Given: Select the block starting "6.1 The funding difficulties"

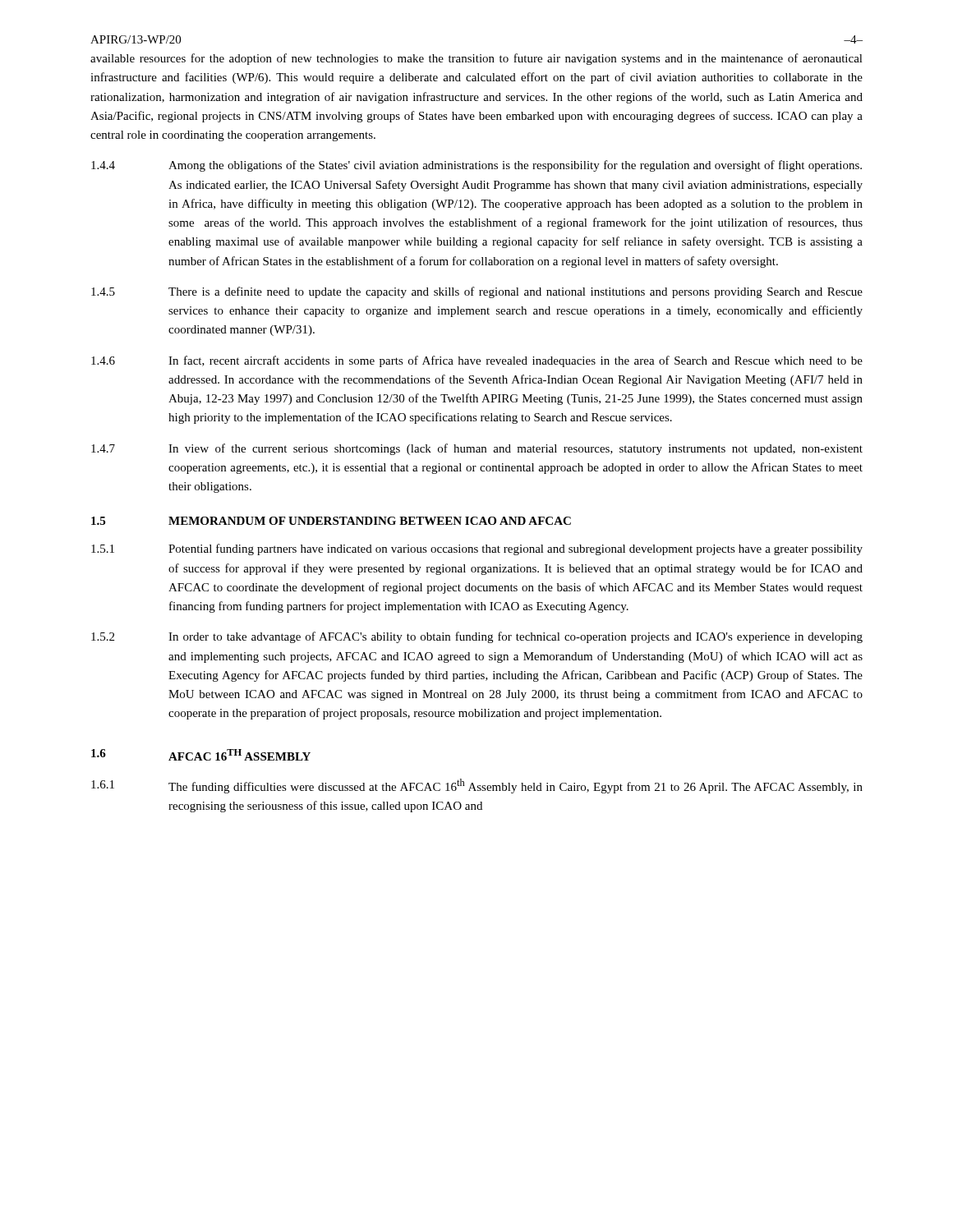Looking at the screenshot, I should click(x=476, y=795).
